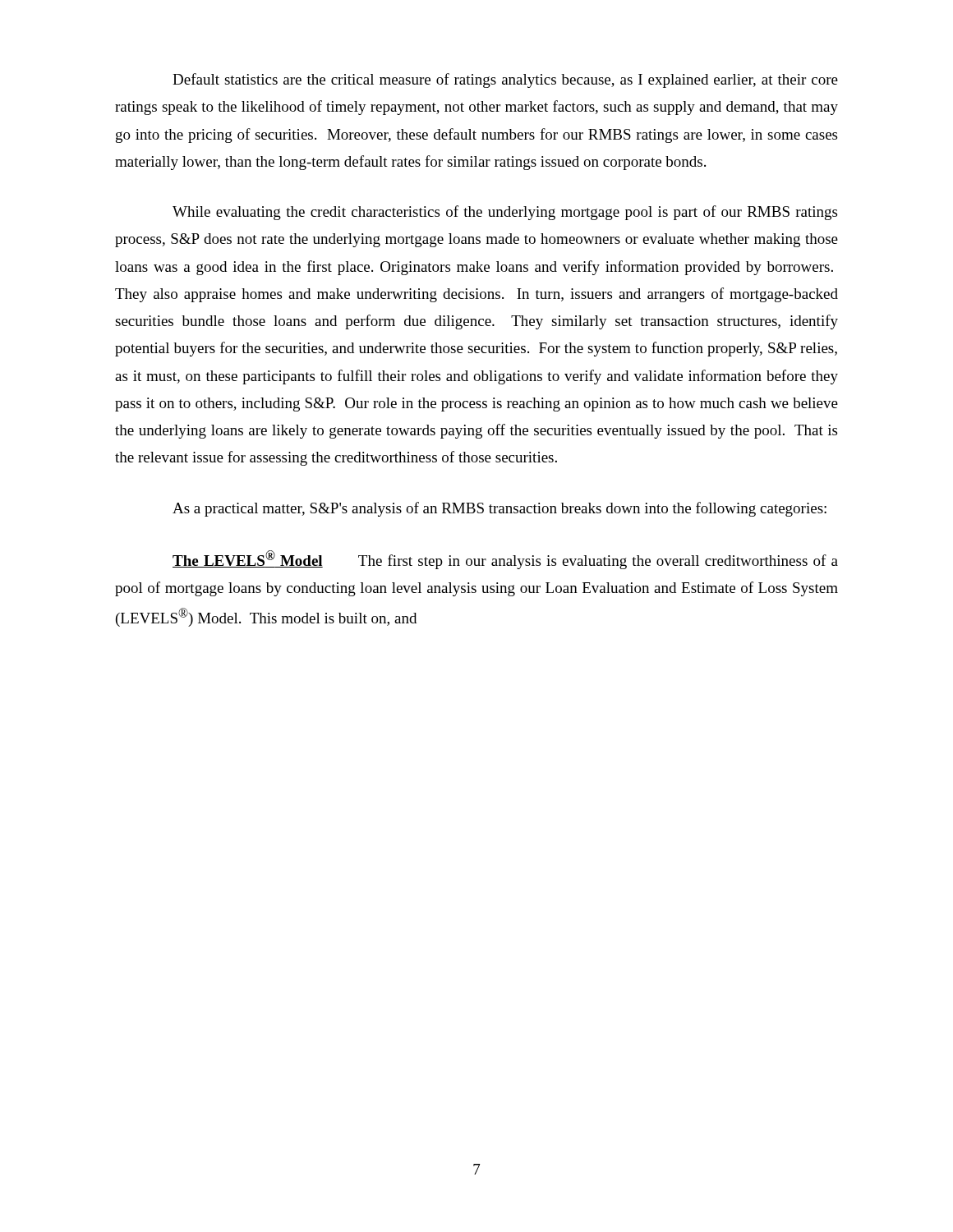Point to the element starting "As a practical matter, S&P's analysis of"
The image size is (953, 1232).
click(500, 508)
